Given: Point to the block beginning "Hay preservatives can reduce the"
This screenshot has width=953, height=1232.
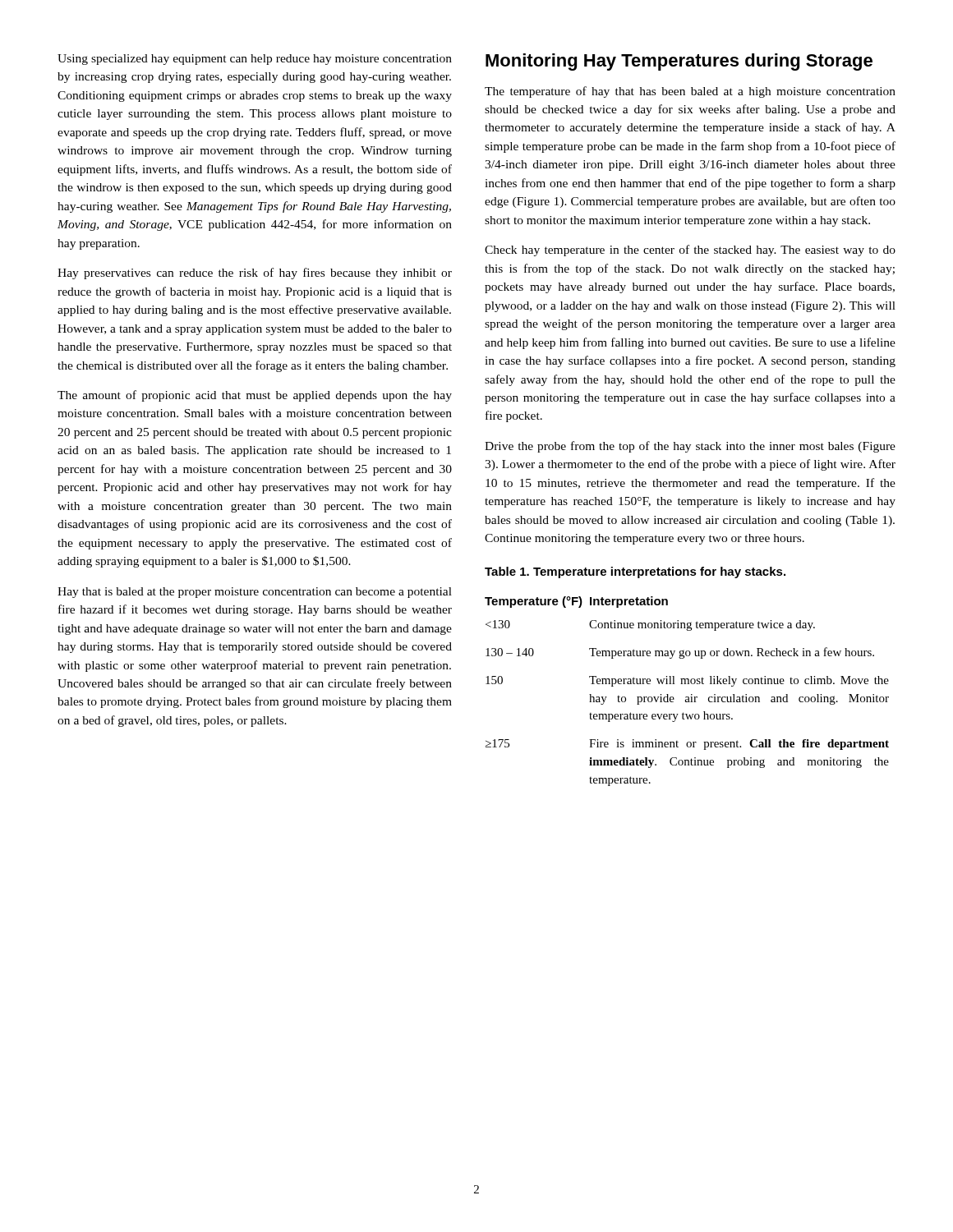Looking at the screenshot, I should click(255, 319).
